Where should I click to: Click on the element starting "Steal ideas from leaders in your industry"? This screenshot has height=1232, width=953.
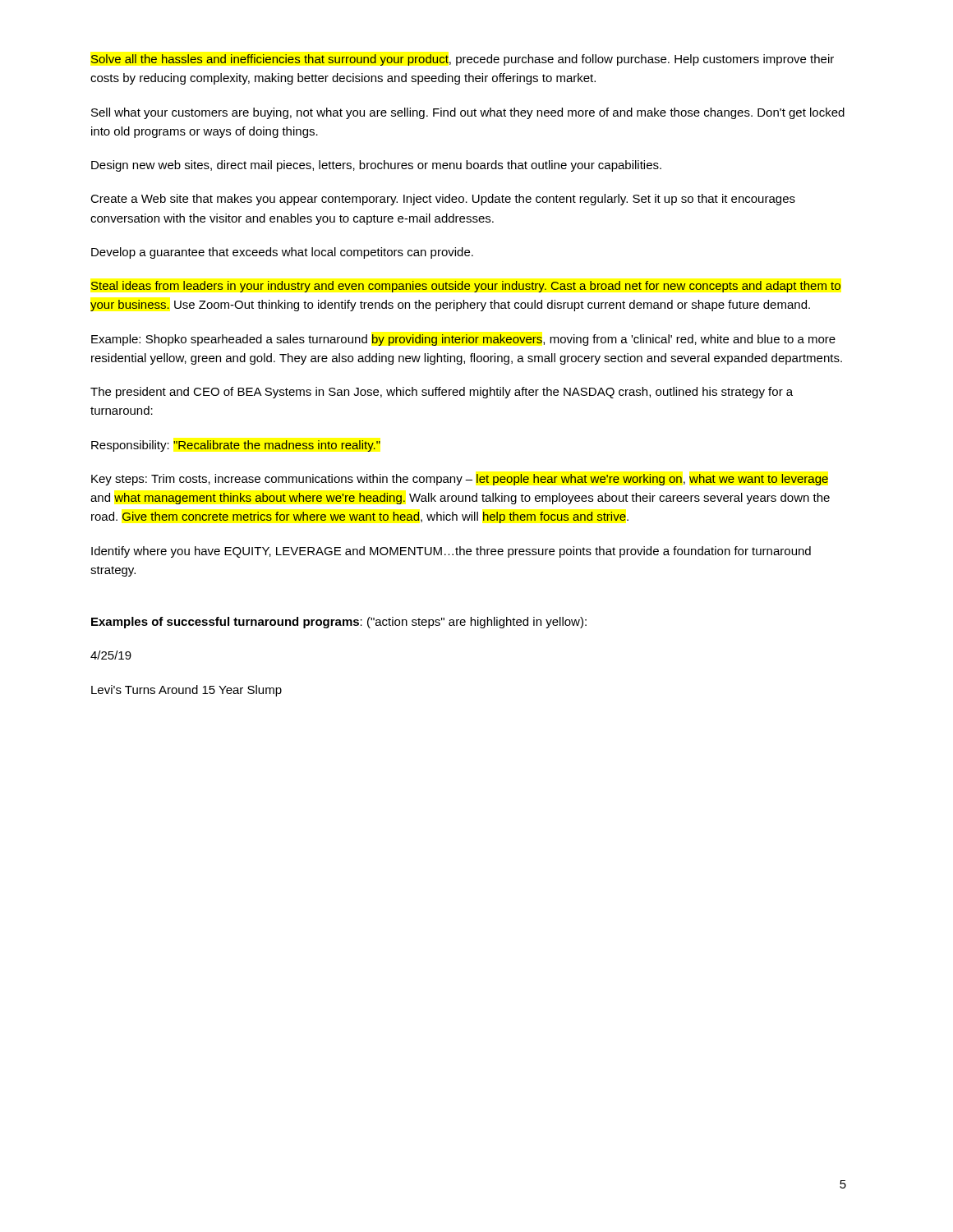coord(466,295)
